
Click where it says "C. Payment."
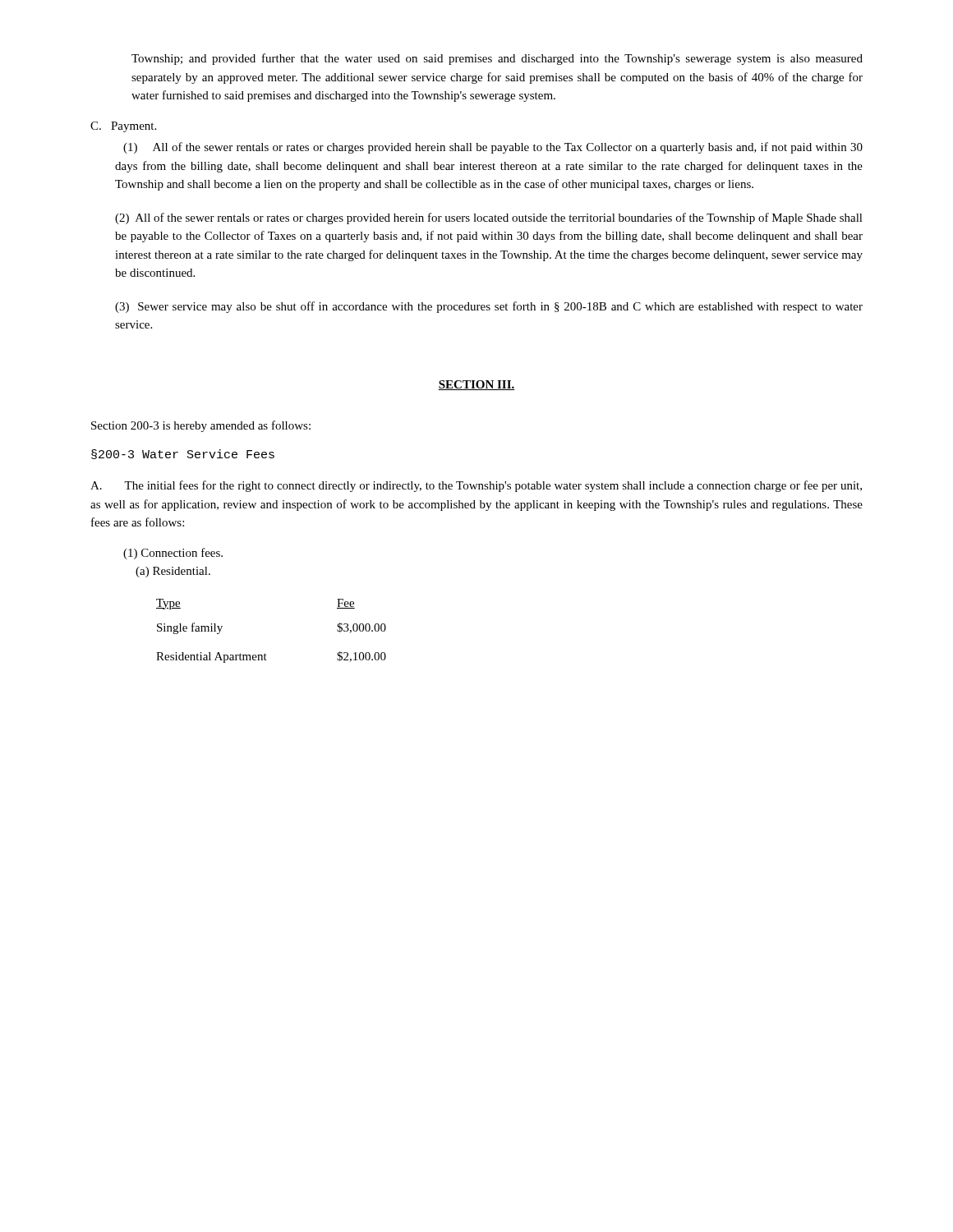point(124,125)
